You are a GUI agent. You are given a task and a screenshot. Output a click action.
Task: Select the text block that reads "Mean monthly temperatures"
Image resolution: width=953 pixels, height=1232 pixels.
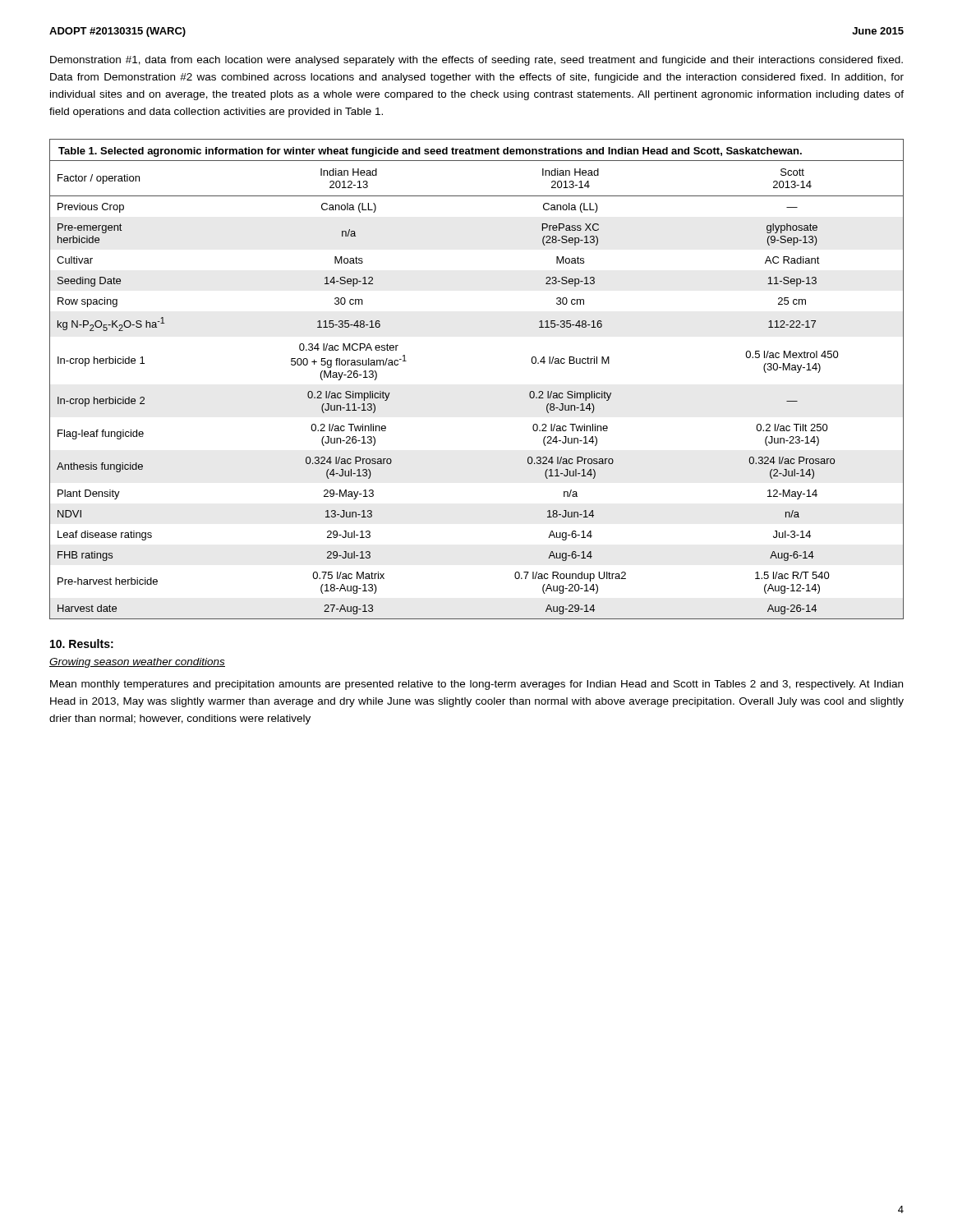pos(476,701)
